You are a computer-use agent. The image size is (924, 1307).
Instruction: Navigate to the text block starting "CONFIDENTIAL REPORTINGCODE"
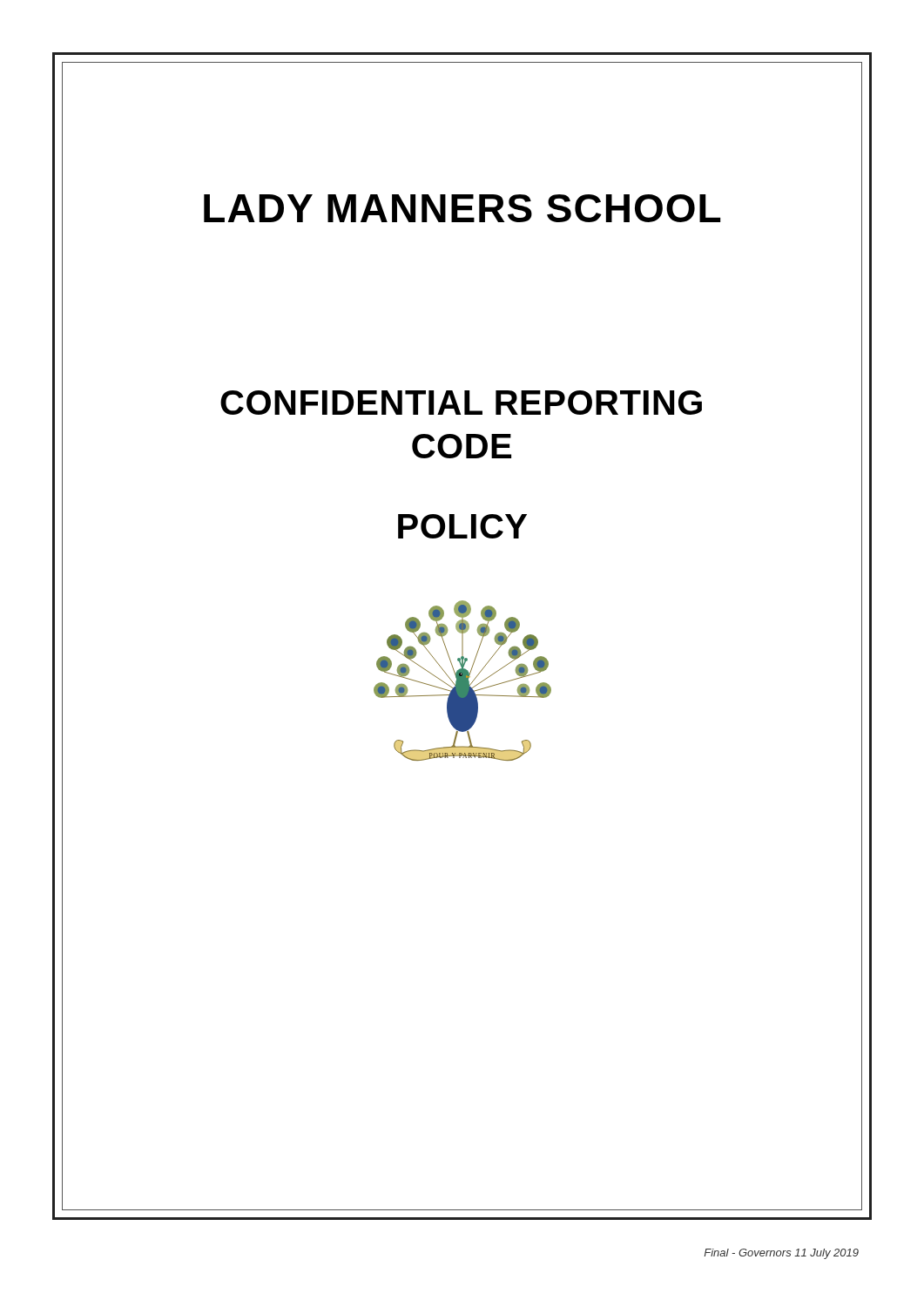462,425
